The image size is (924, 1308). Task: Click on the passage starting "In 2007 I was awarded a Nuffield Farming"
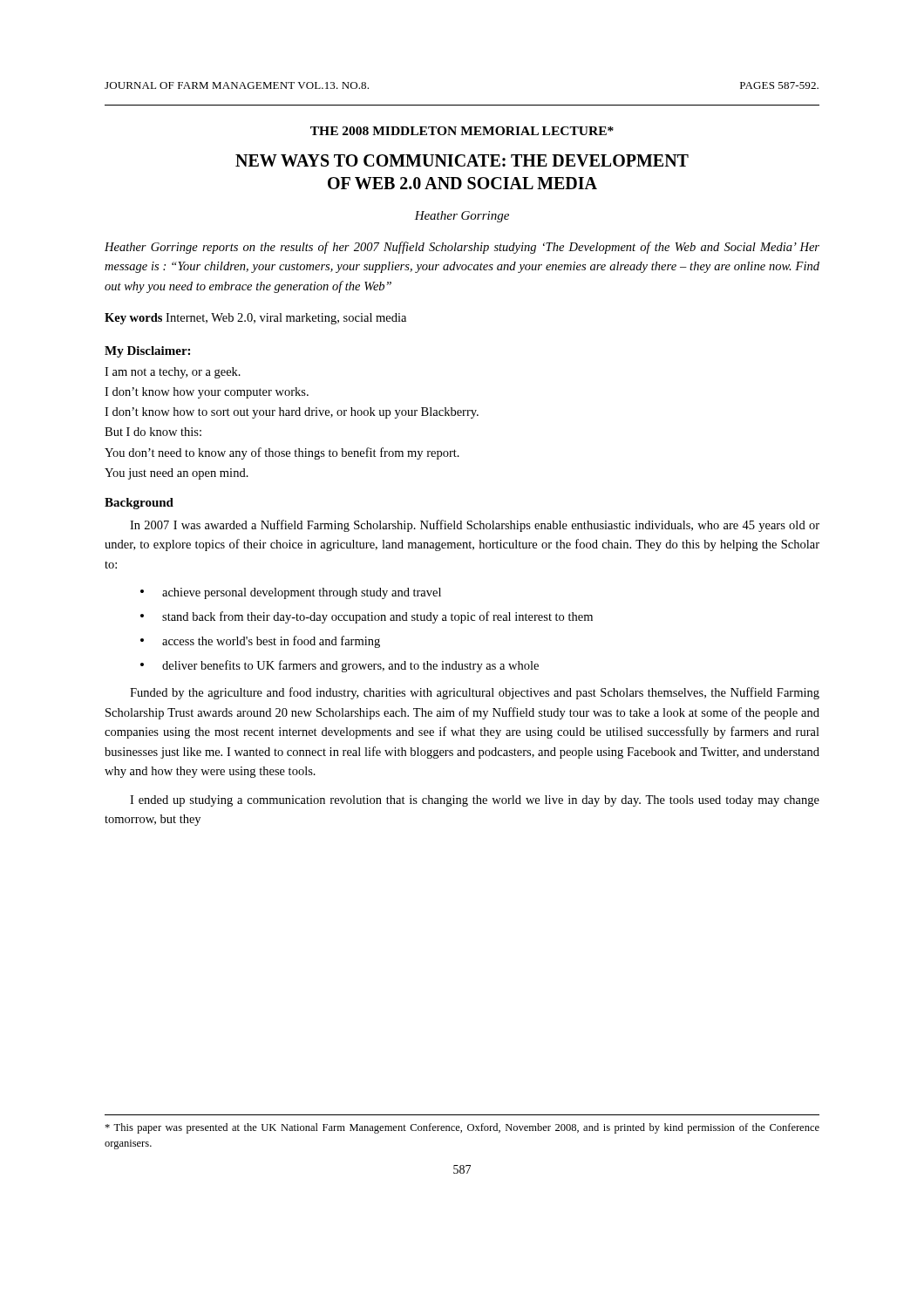point(462,545)
